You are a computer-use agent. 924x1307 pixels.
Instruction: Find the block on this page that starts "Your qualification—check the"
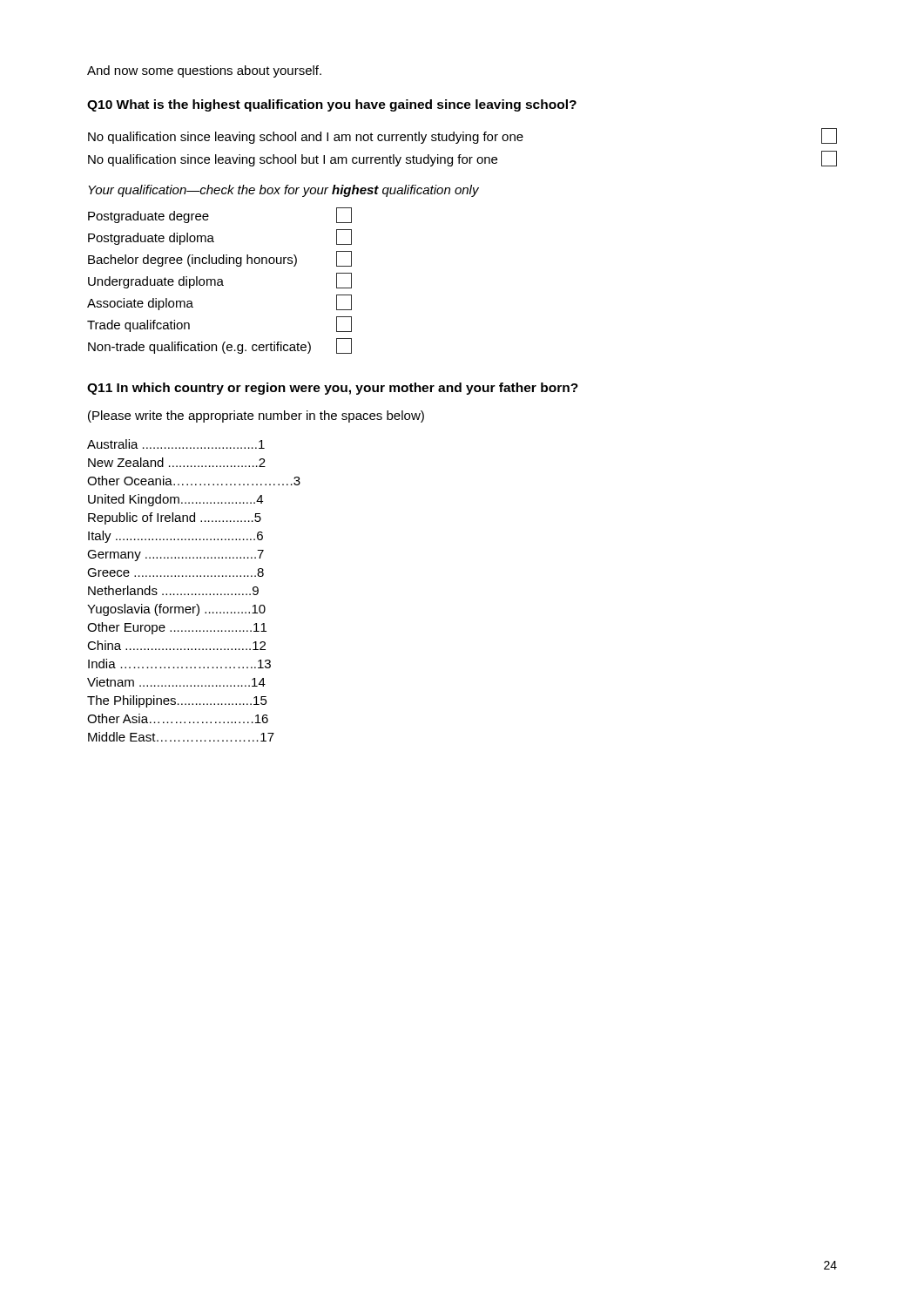[283, 190]
